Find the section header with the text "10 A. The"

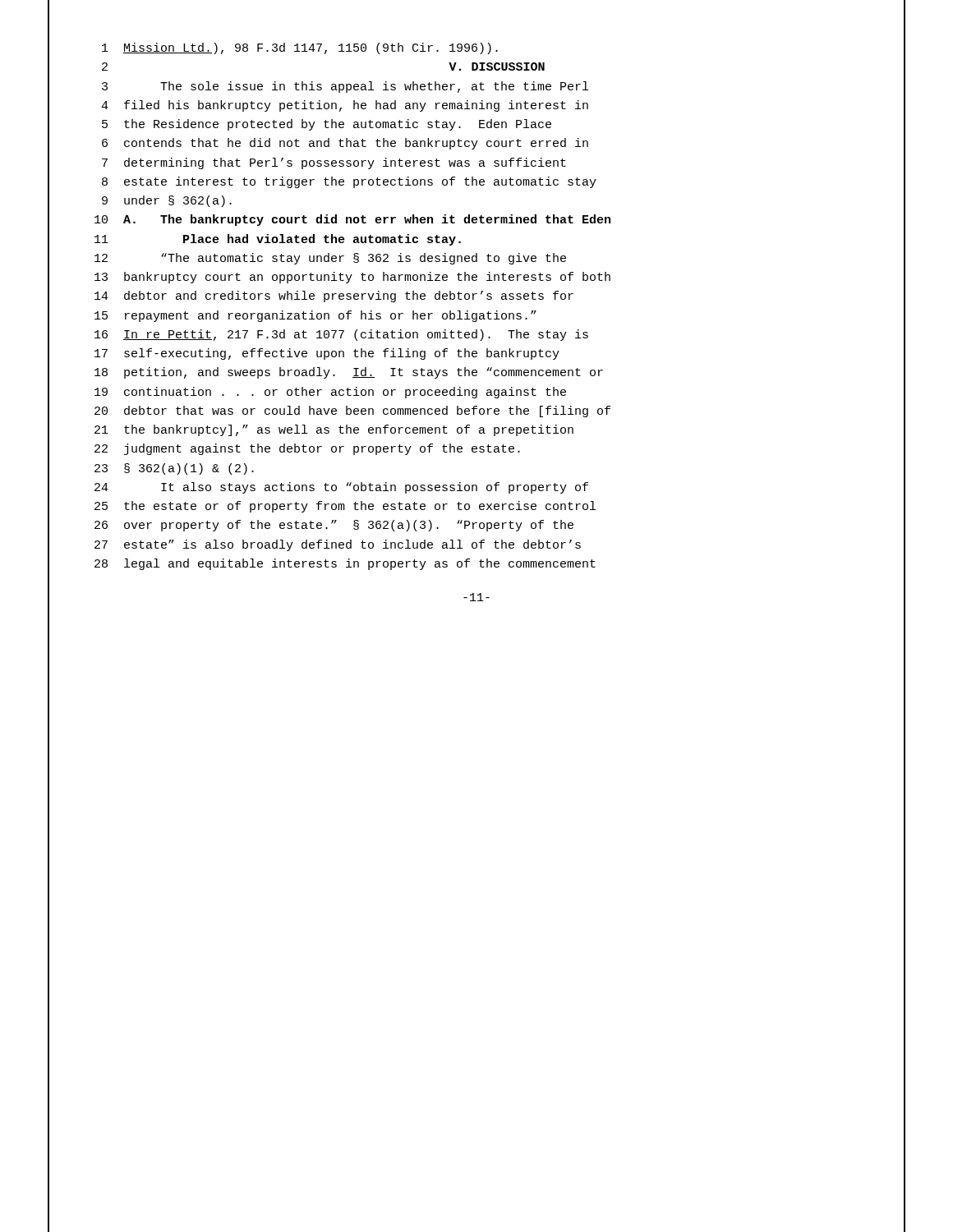tap(476, 221)
